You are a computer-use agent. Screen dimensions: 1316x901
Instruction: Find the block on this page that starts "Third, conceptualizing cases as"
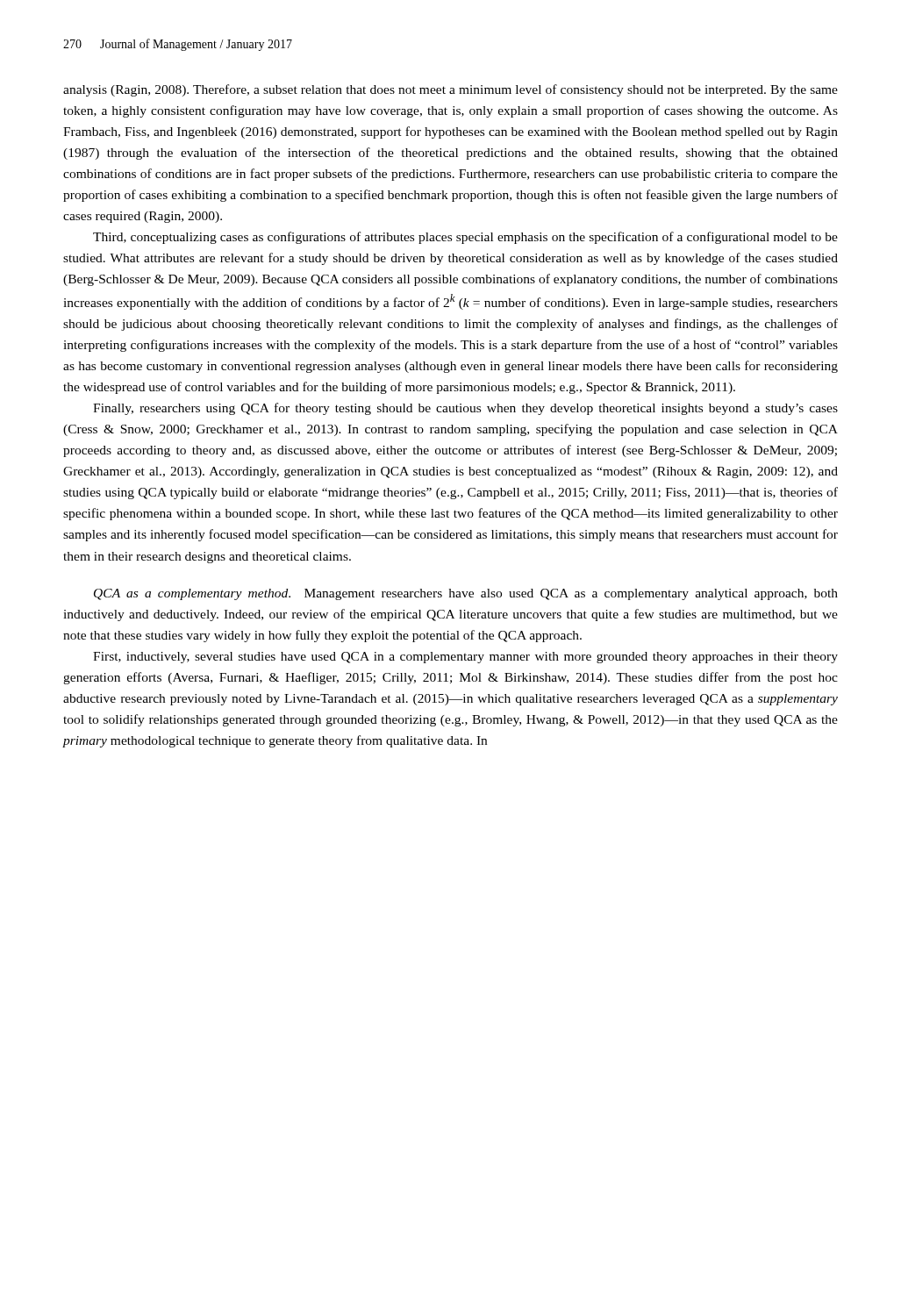pos(450,312)
